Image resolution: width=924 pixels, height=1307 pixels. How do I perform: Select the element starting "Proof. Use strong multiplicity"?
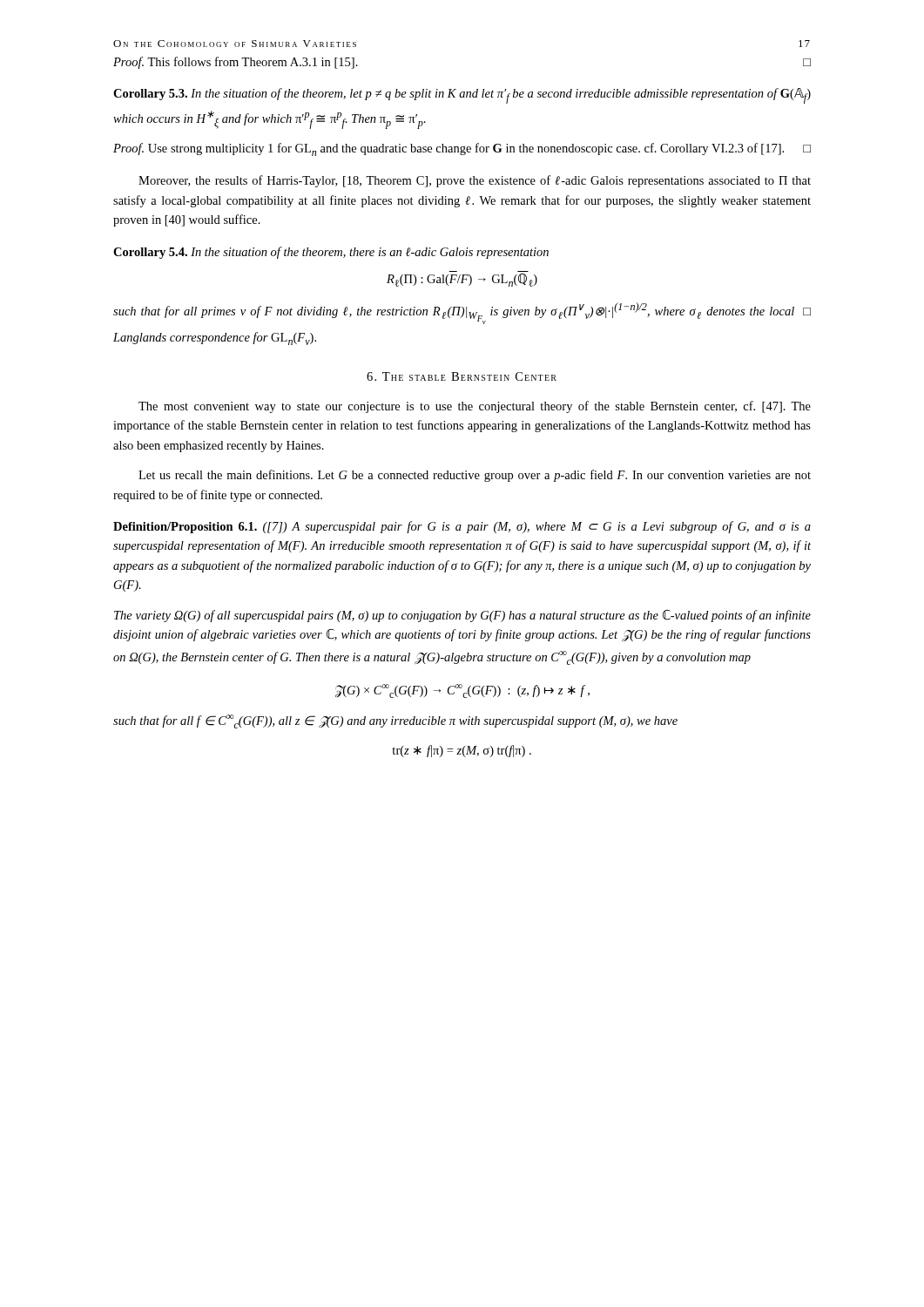click(x=462, y=149)
